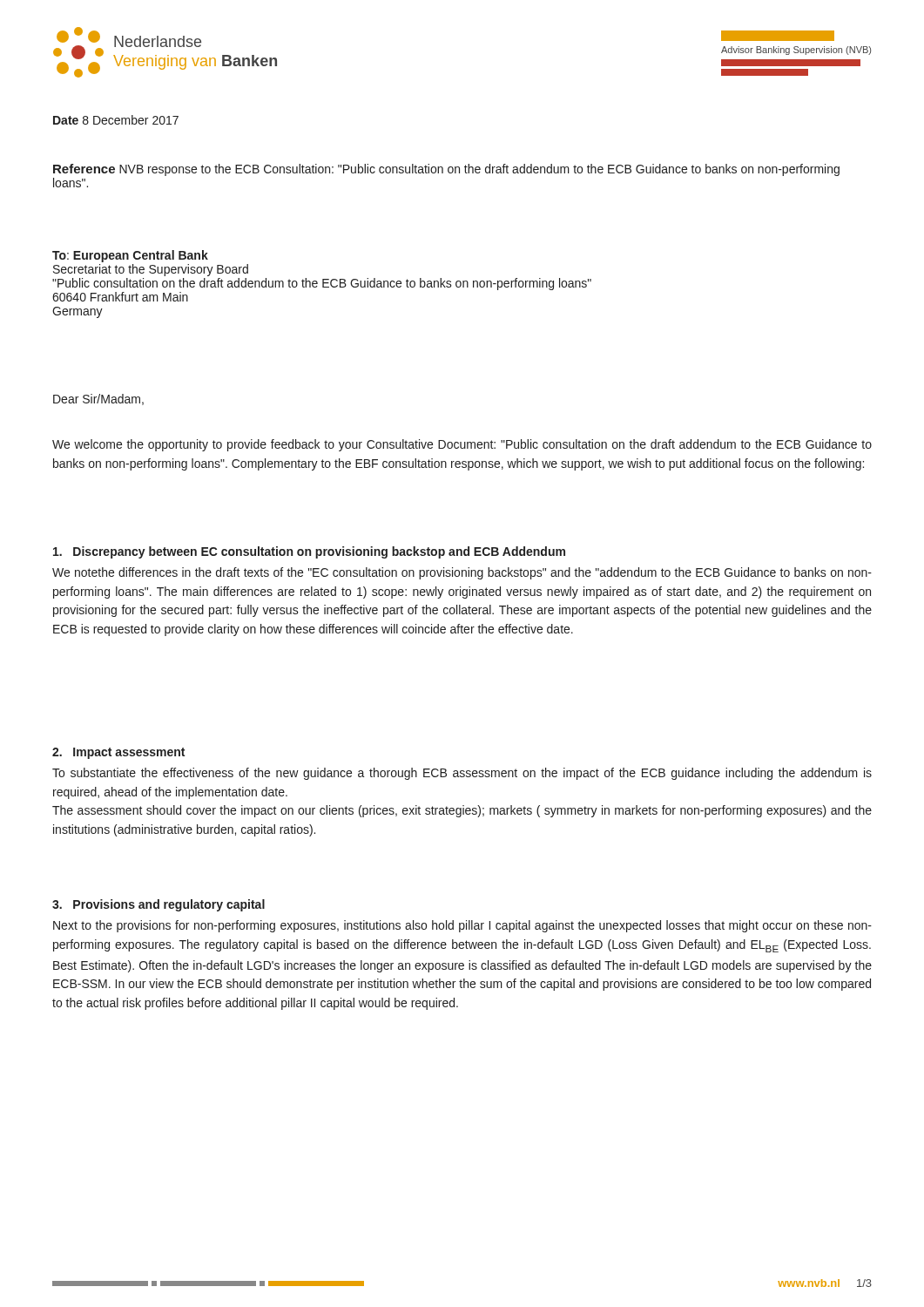This screenshot has height=1307, width=924.
Task: Click on the logo
Action: [x=165, y=52]
